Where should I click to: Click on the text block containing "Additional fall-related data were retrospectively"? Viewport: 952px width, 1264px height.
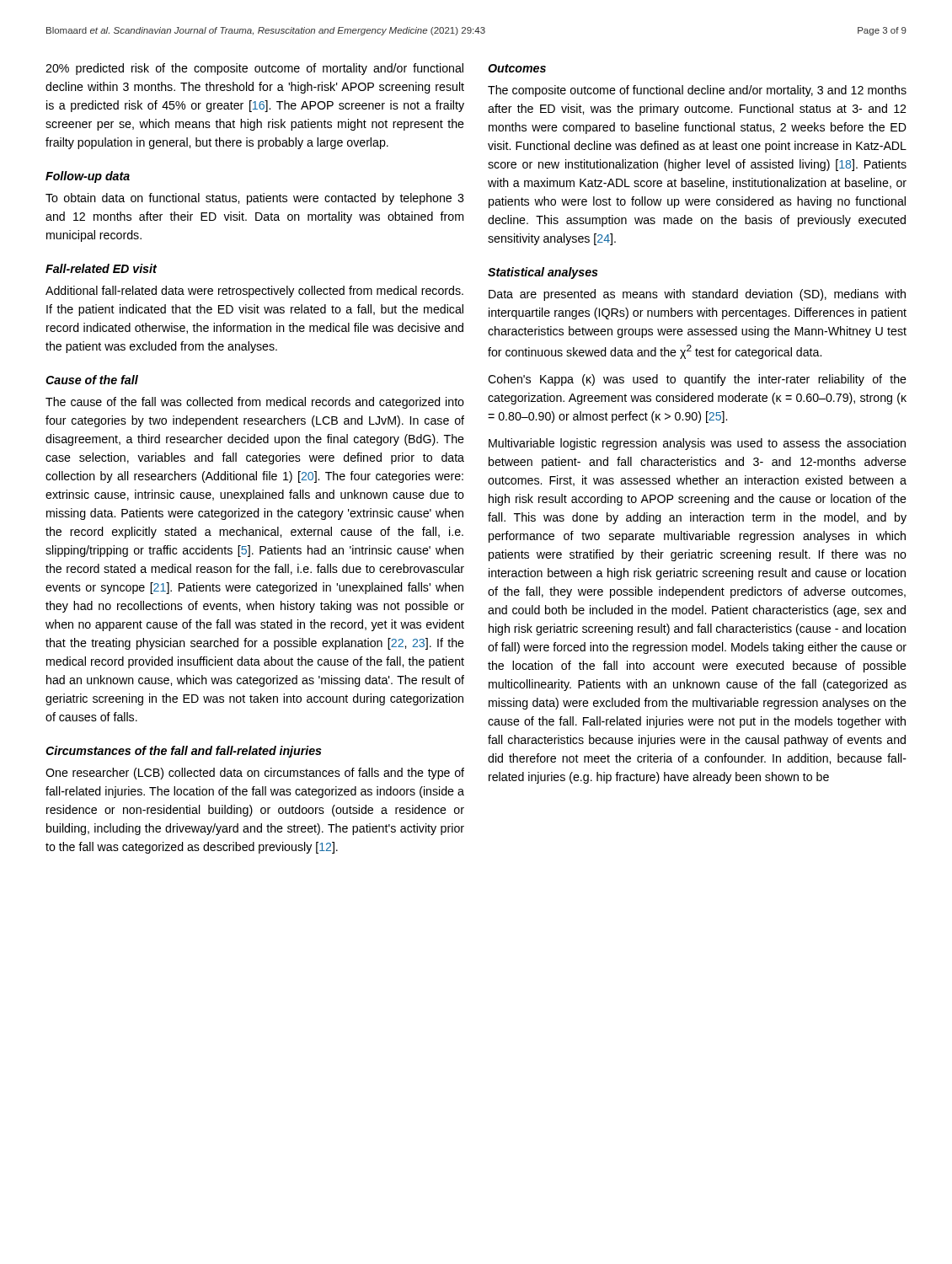255,319
